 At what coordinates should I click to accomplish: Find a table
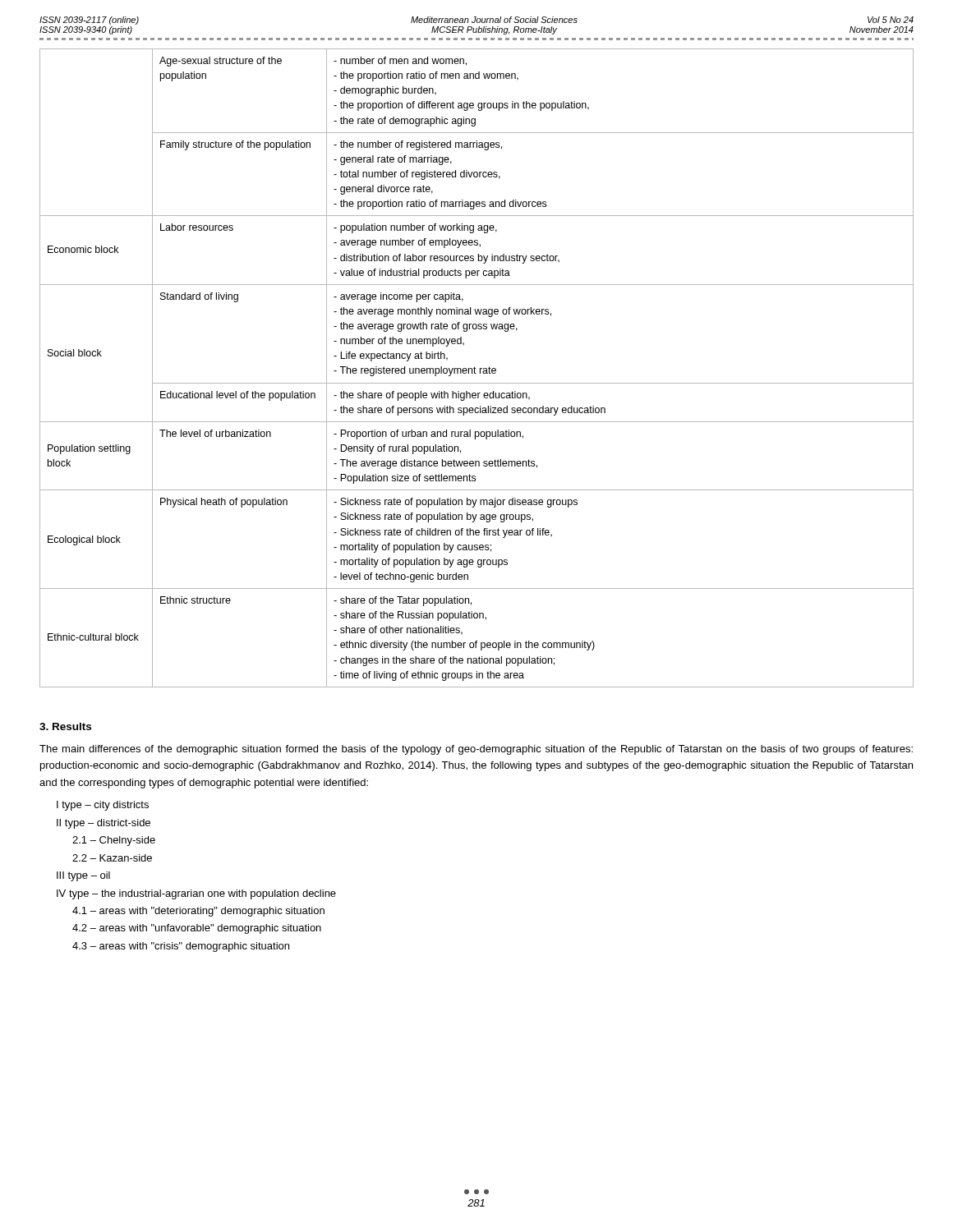click(476, 368)
